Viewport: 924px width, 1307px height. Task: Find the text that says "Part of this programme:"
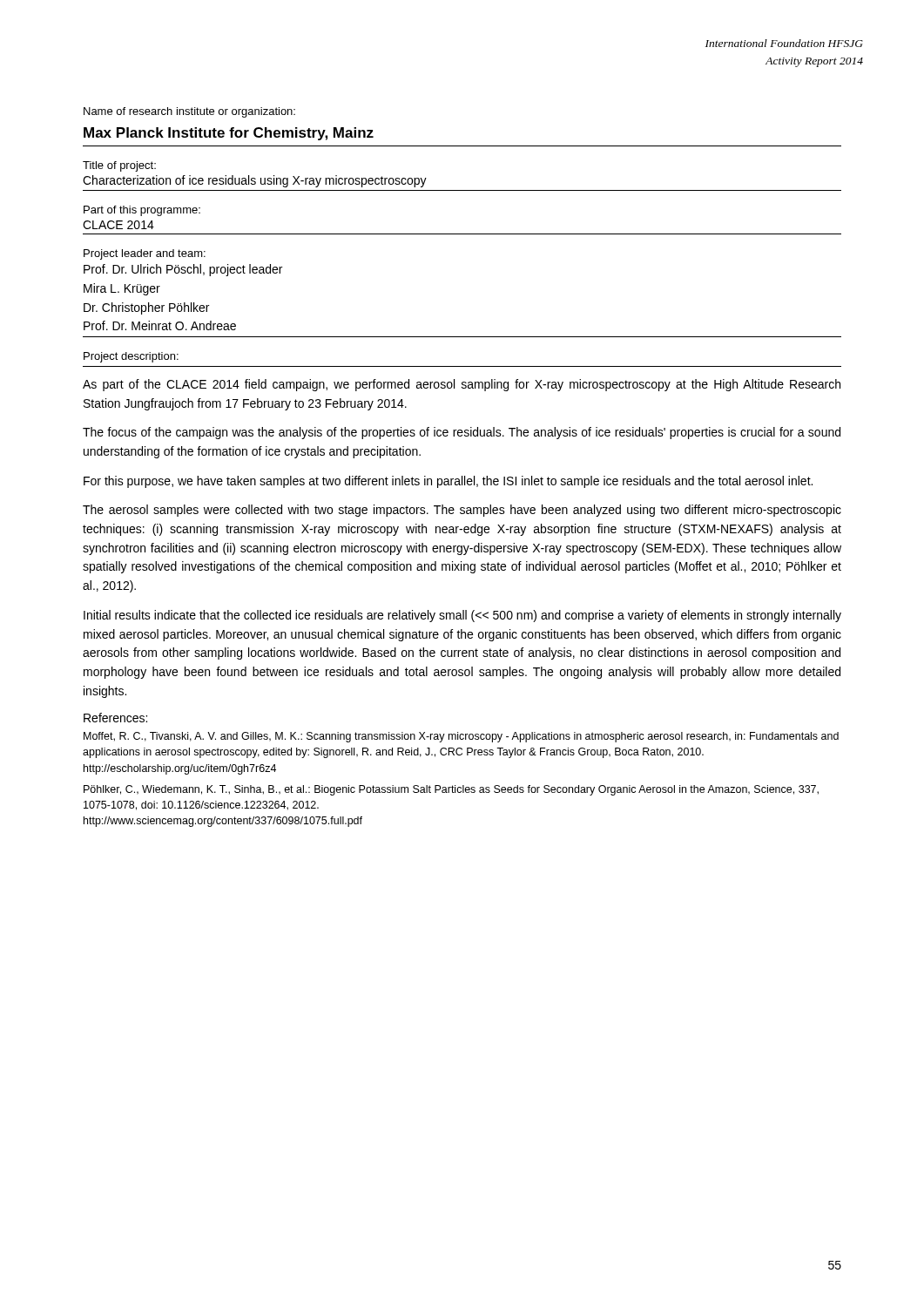(142, 209)
